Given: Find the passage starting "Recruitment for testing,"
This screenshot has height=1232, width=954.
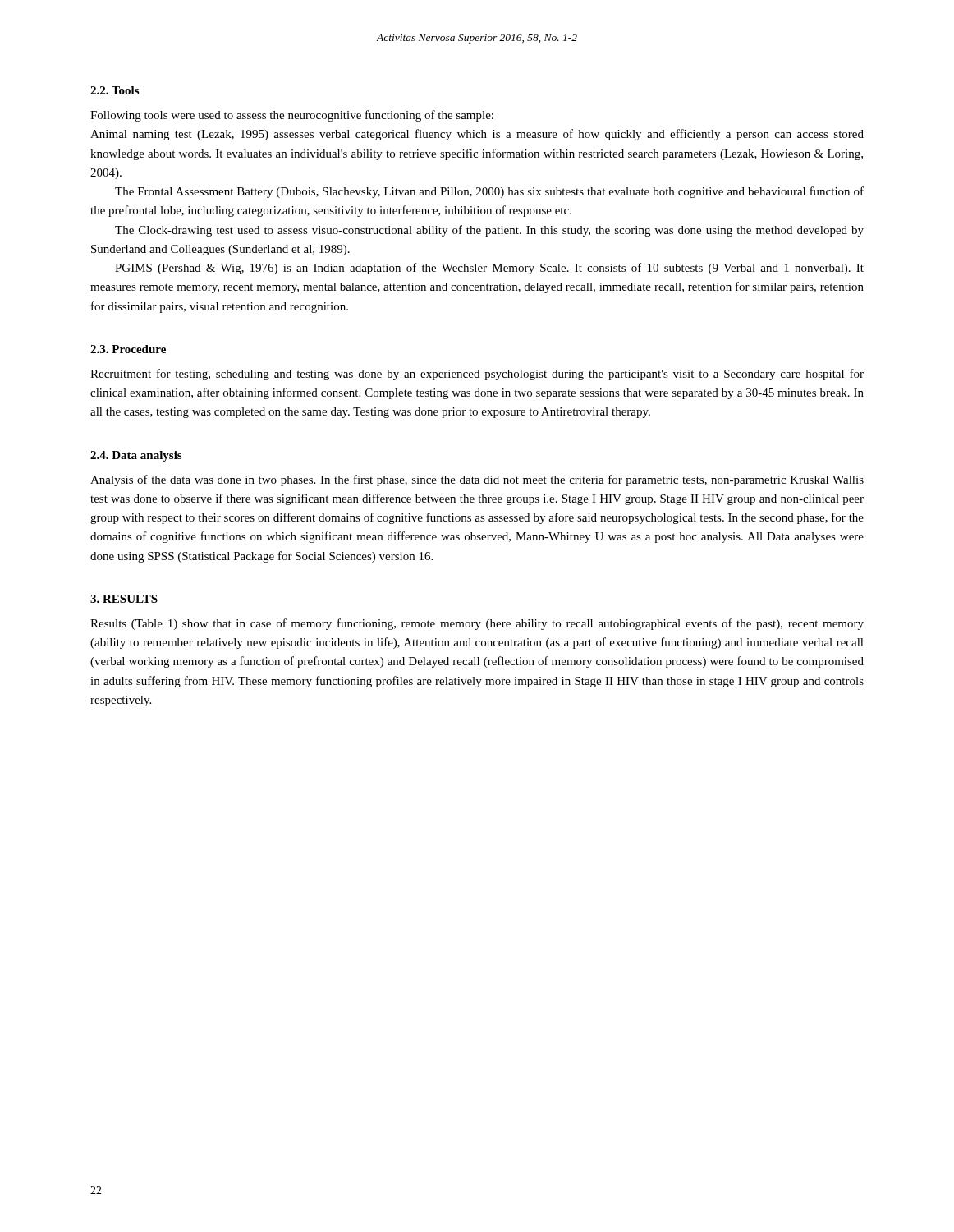Looking at the screenshot, I should tap(477, 393).
